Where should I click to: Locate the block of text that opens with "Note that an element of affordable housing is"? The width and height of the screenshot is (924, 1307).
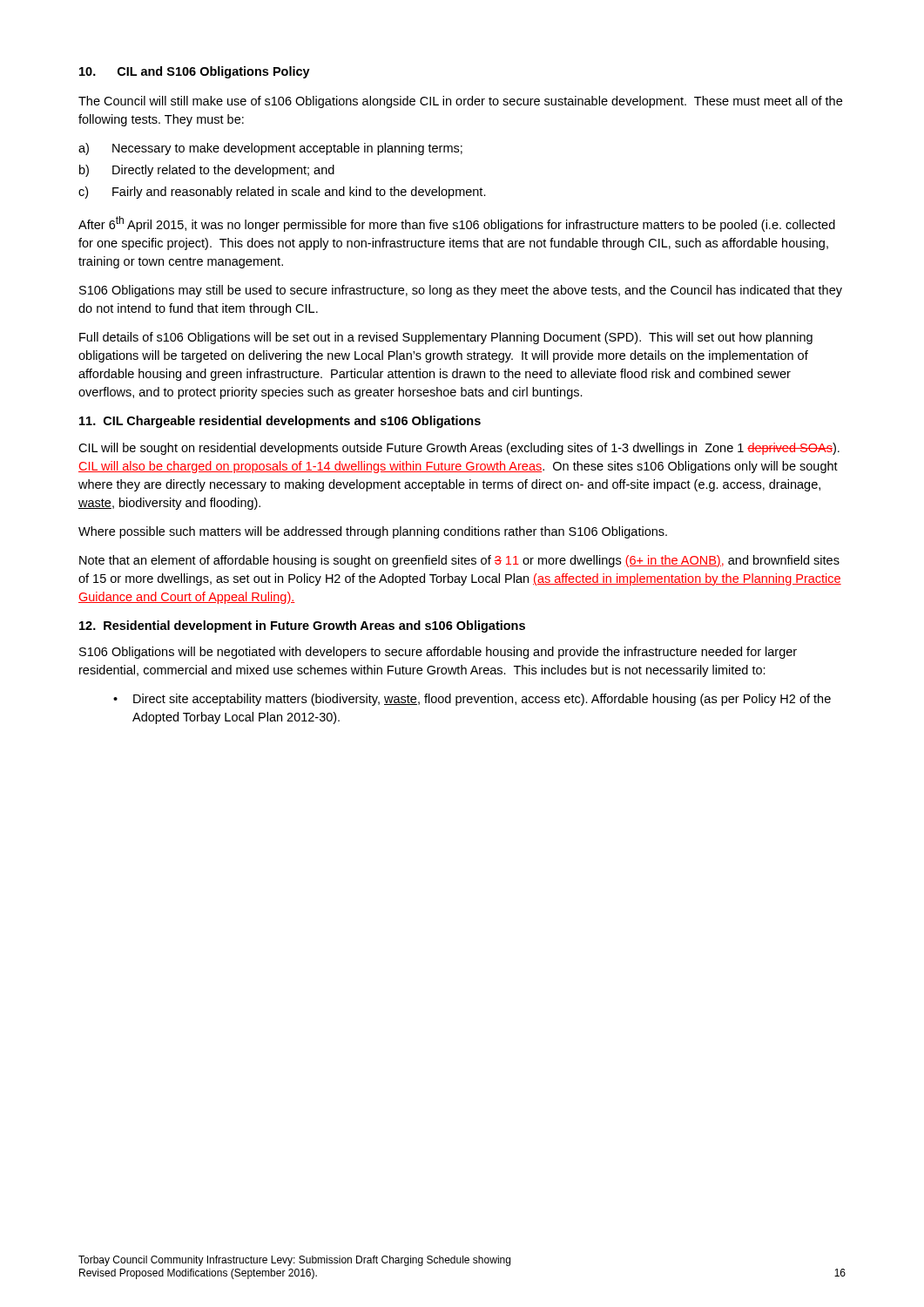pyautogui.click(x=460, y=578)
